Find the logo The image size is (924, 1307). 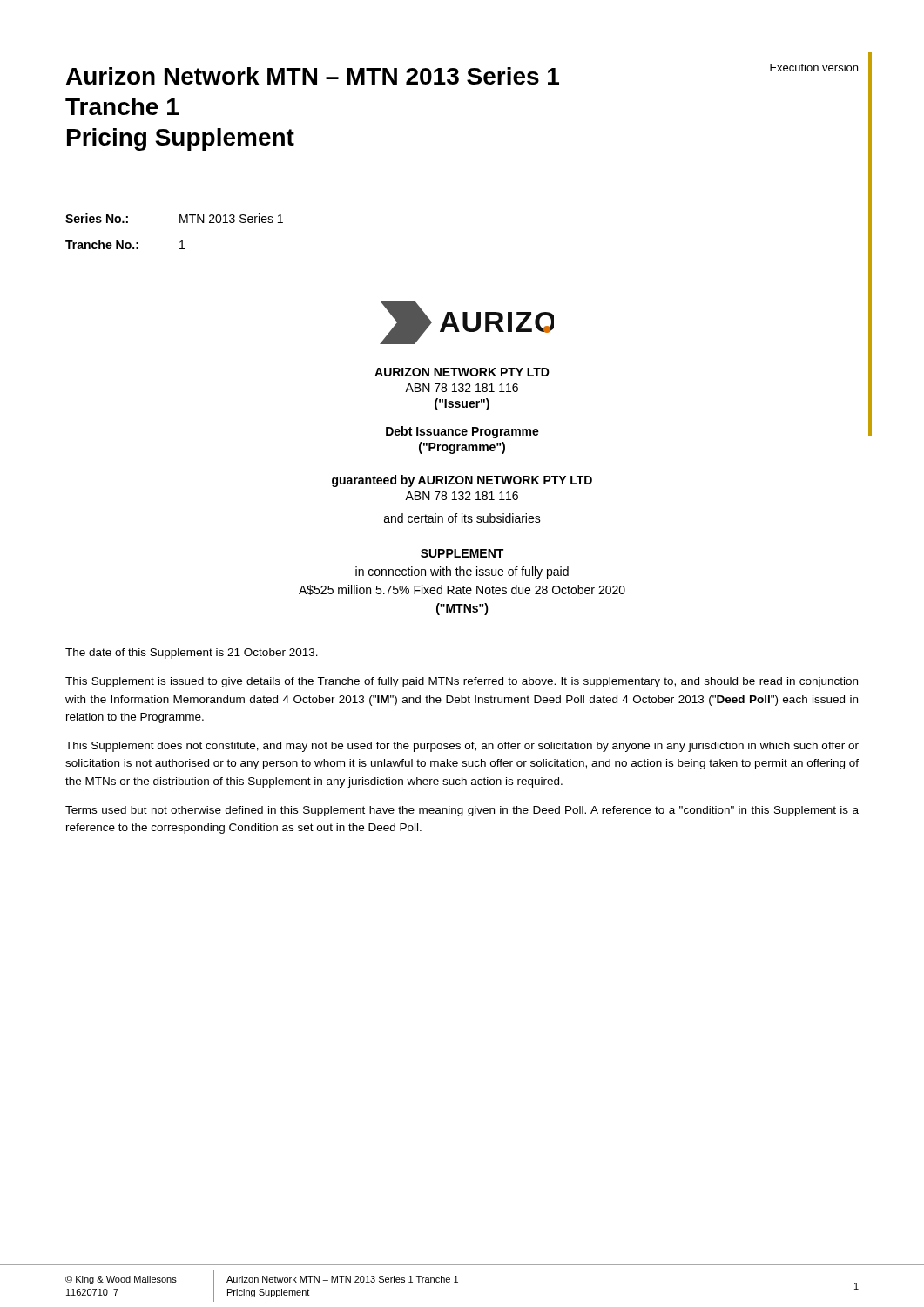point(462,324)
